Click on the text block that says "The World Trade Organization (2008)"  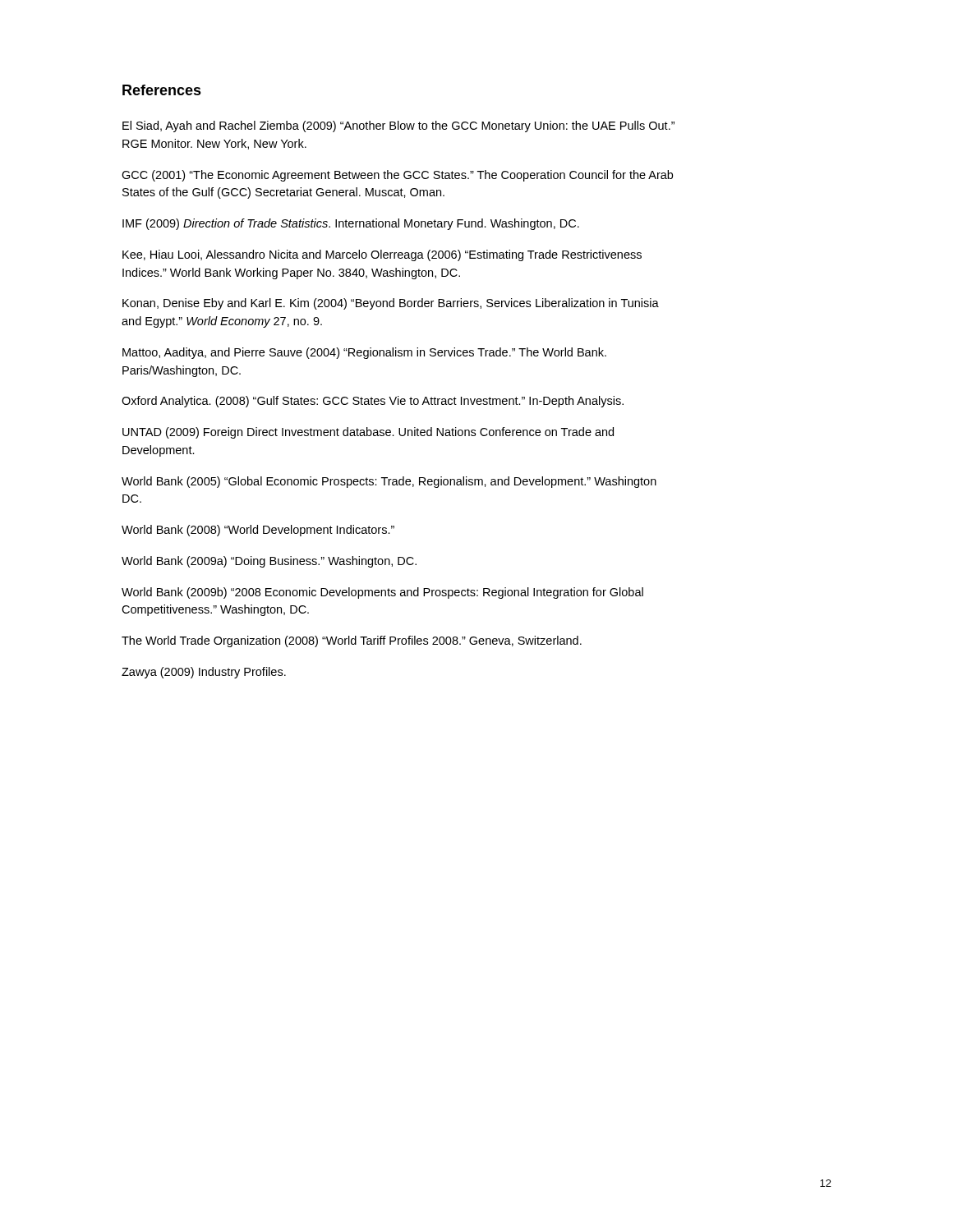pyautogui.click(x=352, y=641)
